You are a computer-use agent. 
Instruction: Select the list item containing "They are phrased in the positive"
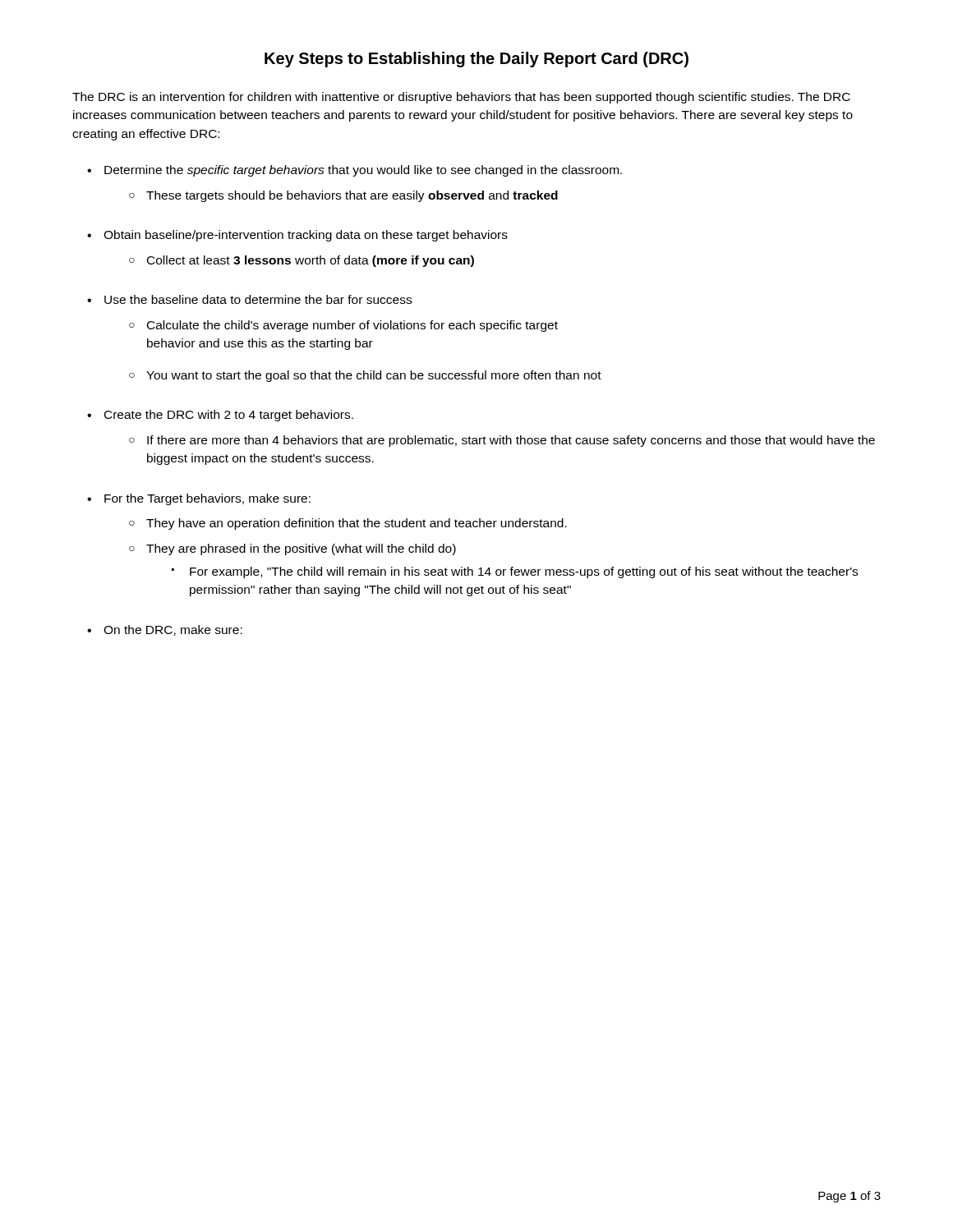pyautogui.click(x=513, y=570)
